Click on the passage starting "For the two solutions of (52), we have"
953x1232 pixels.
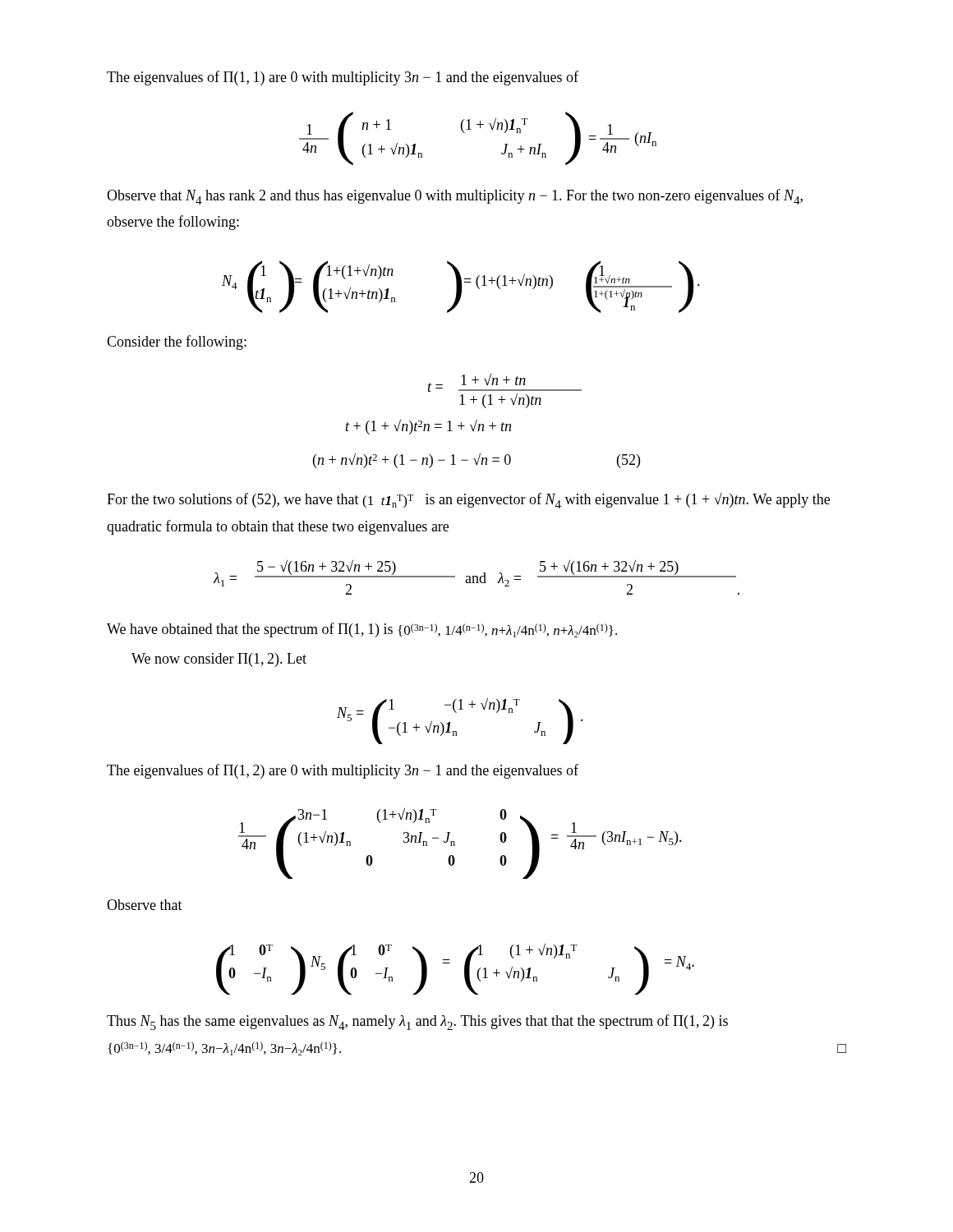[x=469, y=513]
